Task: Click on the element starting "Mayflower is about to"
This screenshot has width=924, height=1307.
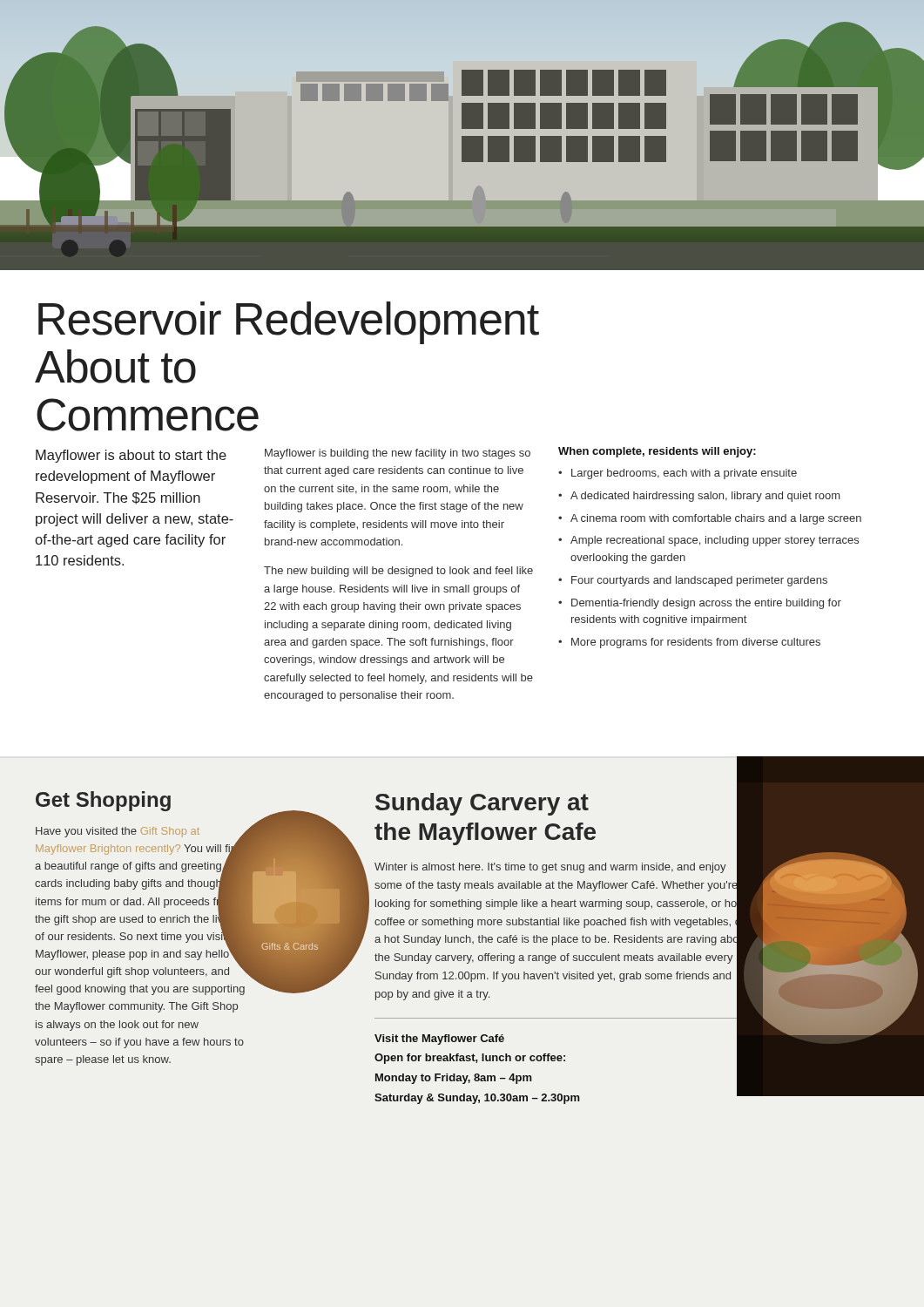Action: click(134, 508)
